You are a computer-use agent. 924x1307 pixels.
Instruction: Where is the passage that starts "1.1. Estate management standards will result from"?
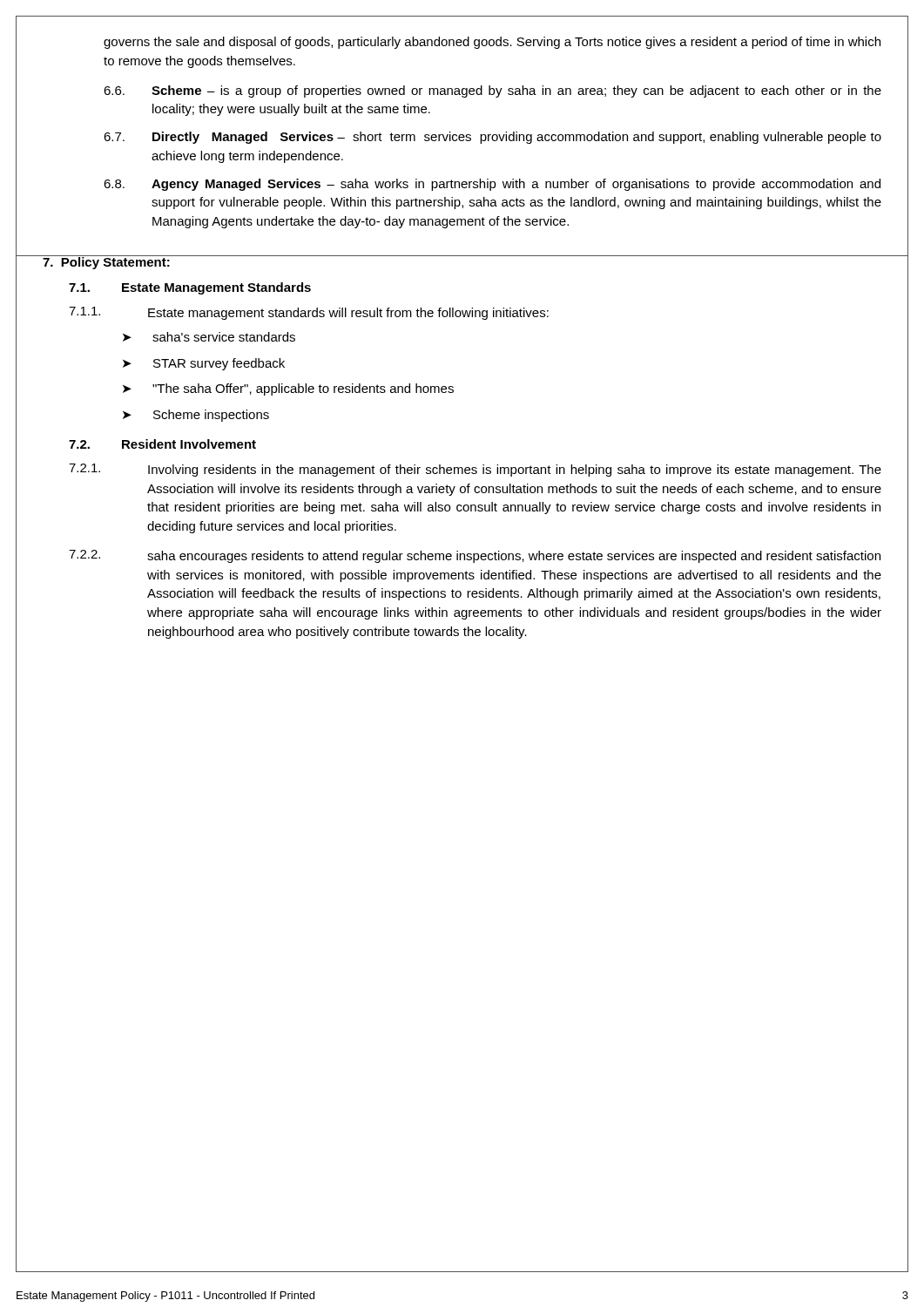point(475,313)
